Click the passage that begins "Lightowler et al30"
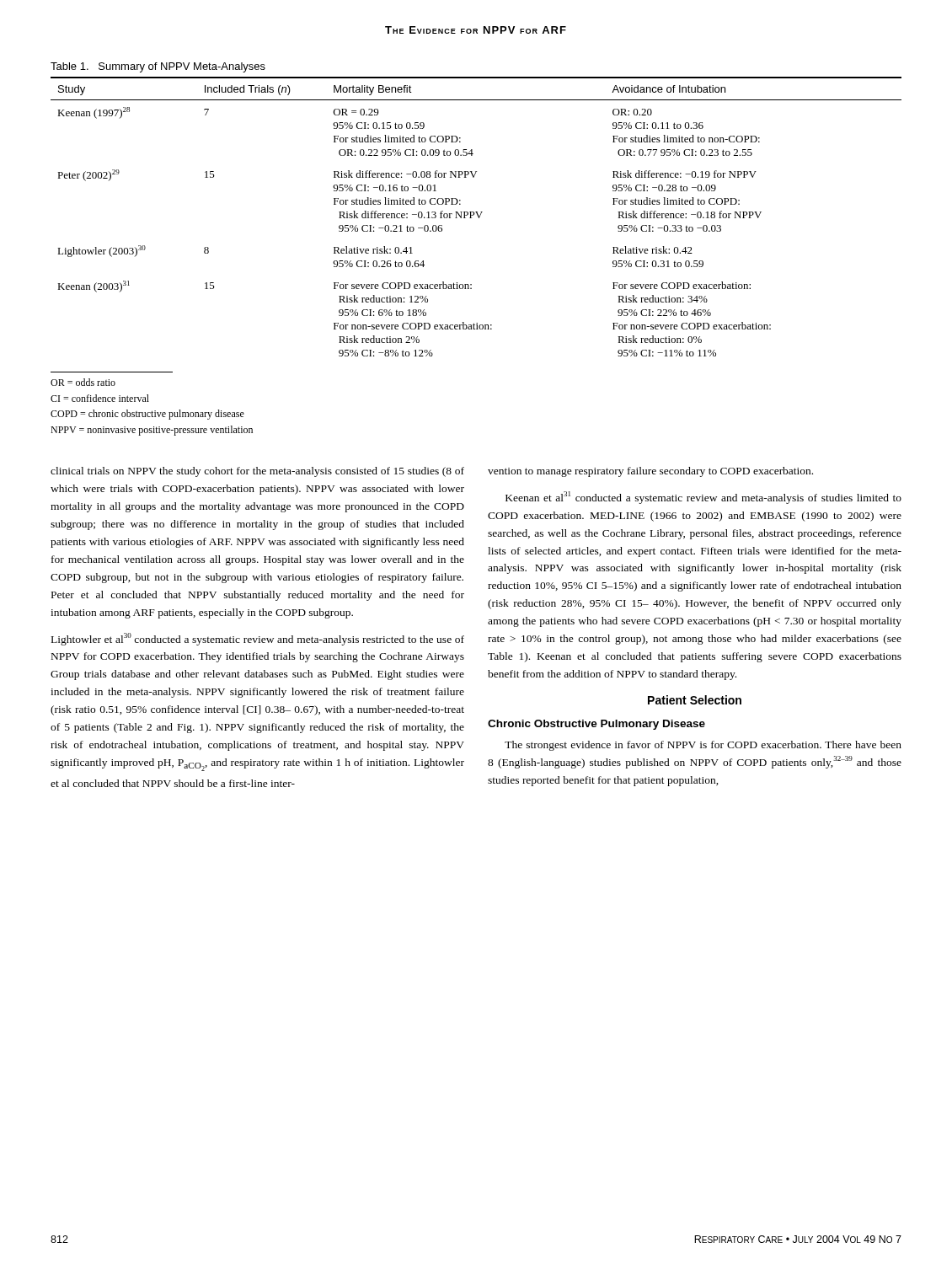The image size is (952, 1264). point(257,711)
